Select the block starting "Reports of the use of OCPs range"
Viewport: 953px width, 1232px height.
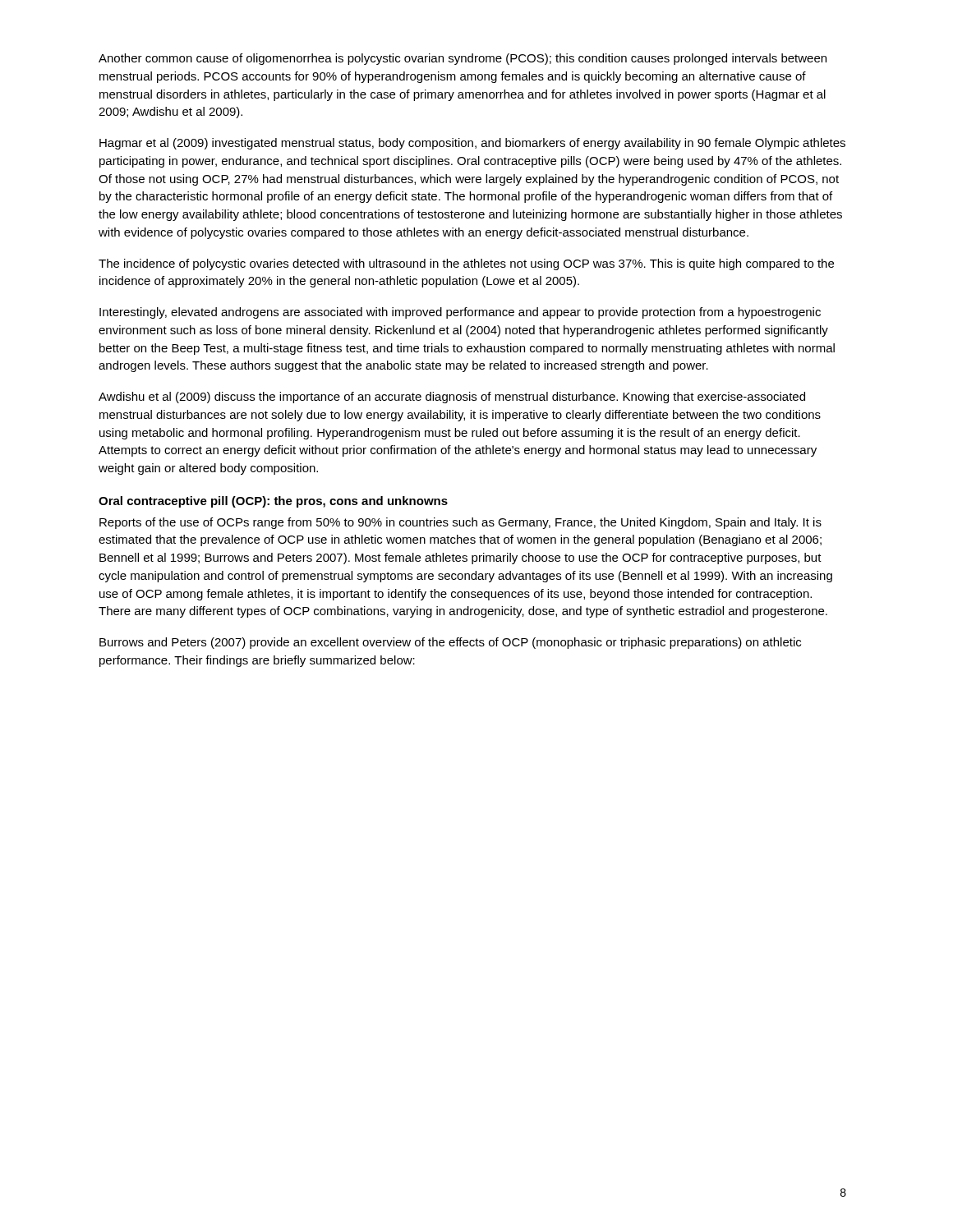[x=466, y=566]
